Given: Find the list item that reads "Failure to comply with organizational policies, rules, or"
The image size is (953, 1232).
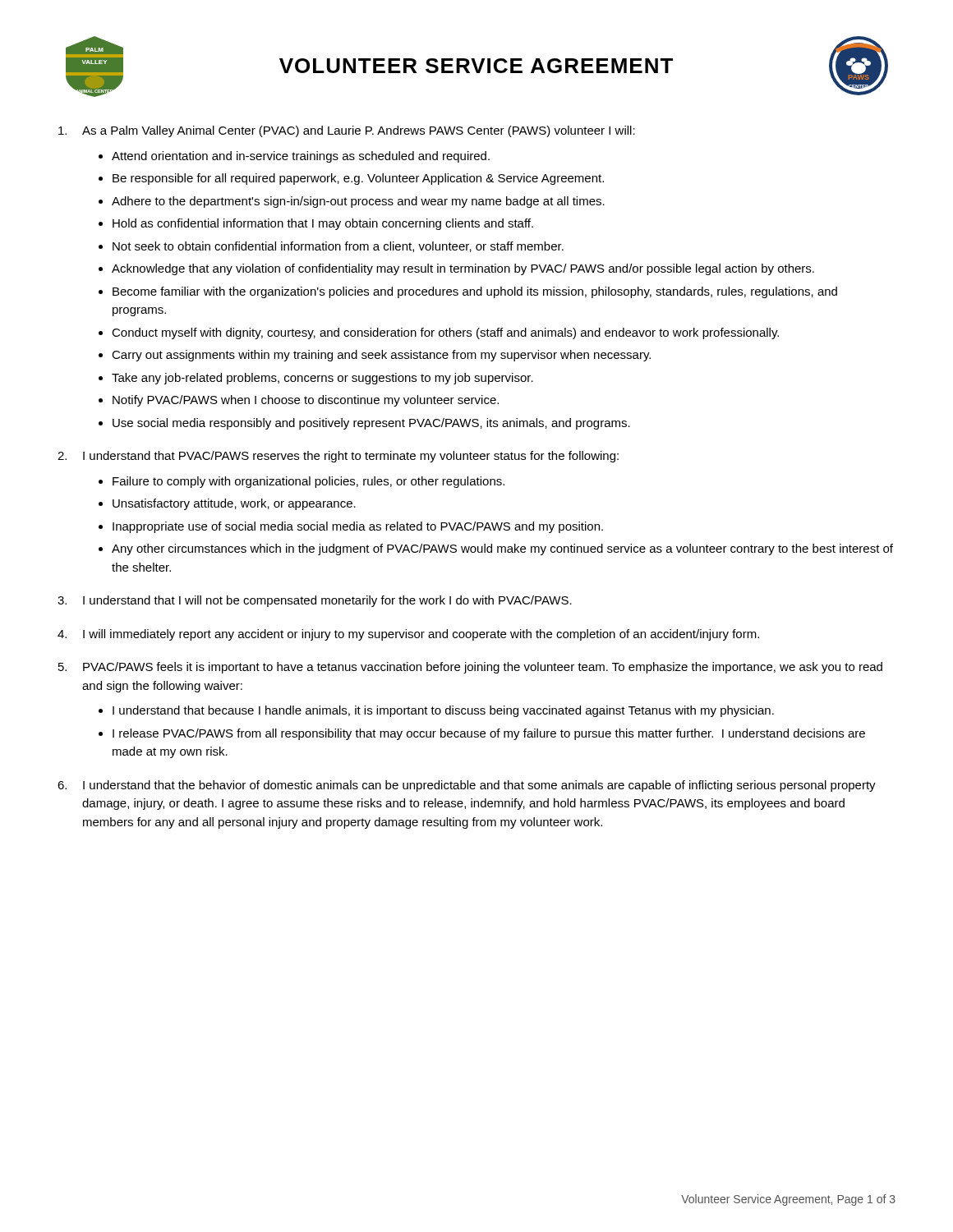Looking at the screenshot, I should (x=309, y=480).
